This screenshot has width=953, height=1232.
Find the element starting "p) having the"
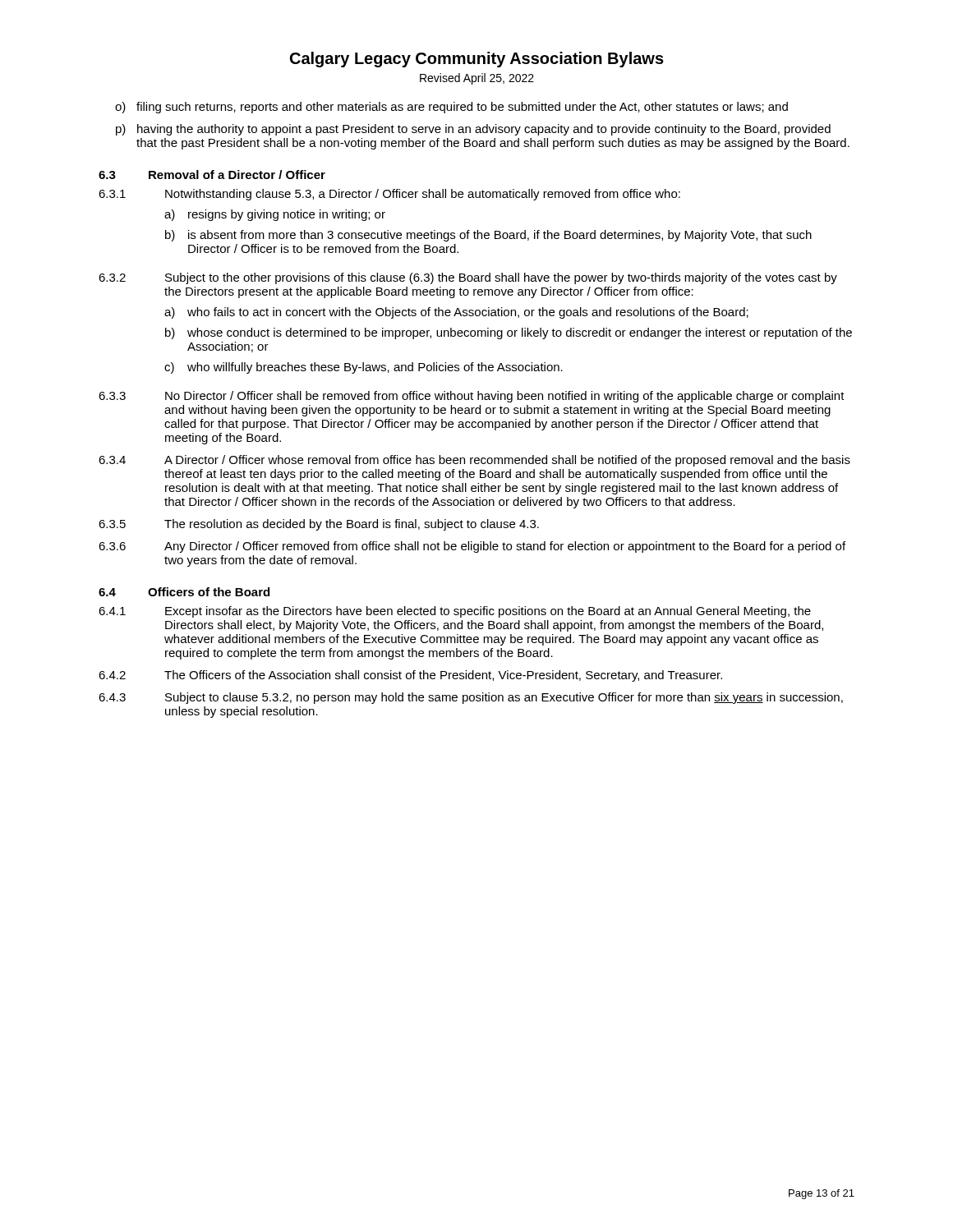point(485,136)
